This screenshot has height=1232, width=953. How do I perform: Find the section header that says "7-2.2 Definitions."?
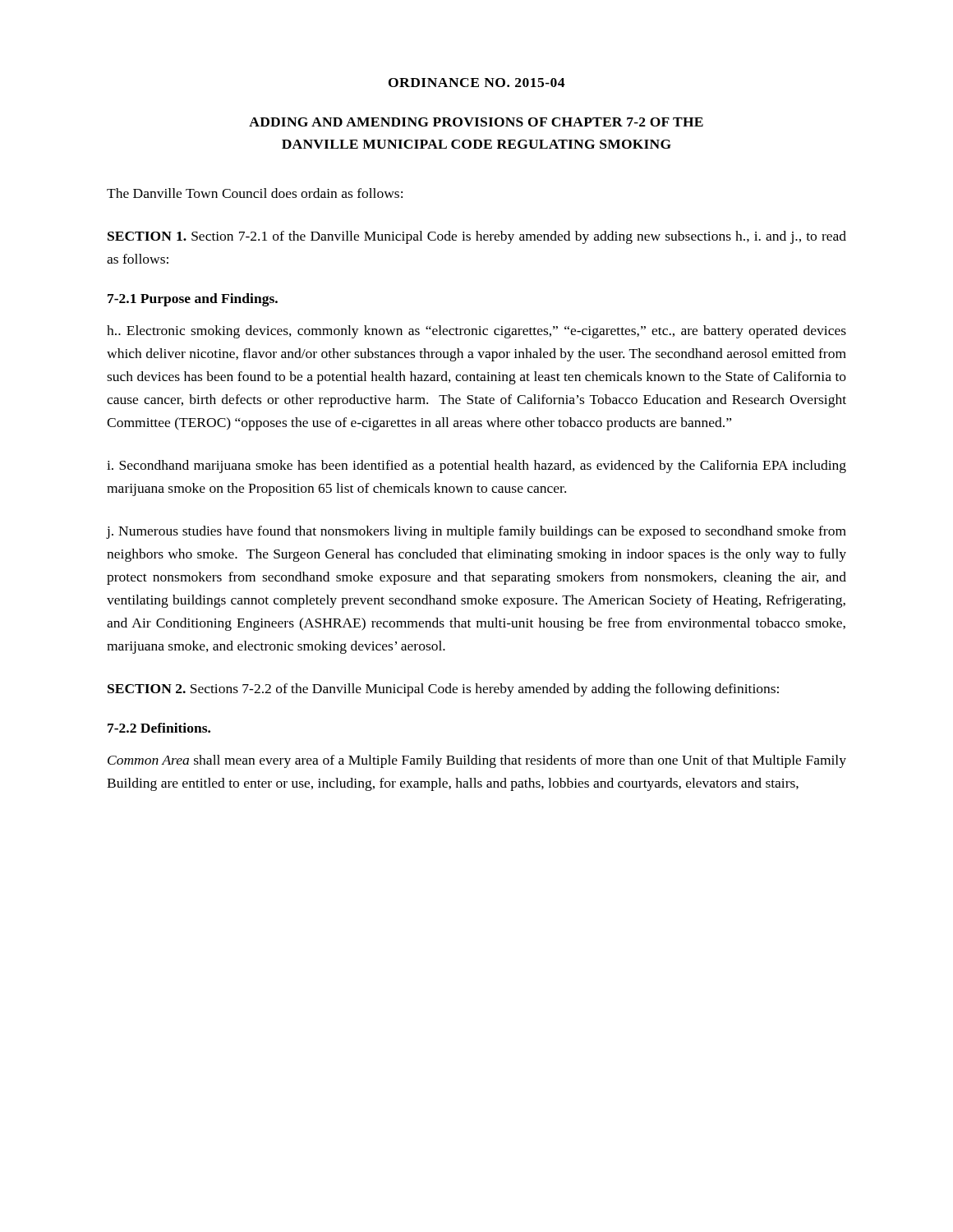point(159,728)
